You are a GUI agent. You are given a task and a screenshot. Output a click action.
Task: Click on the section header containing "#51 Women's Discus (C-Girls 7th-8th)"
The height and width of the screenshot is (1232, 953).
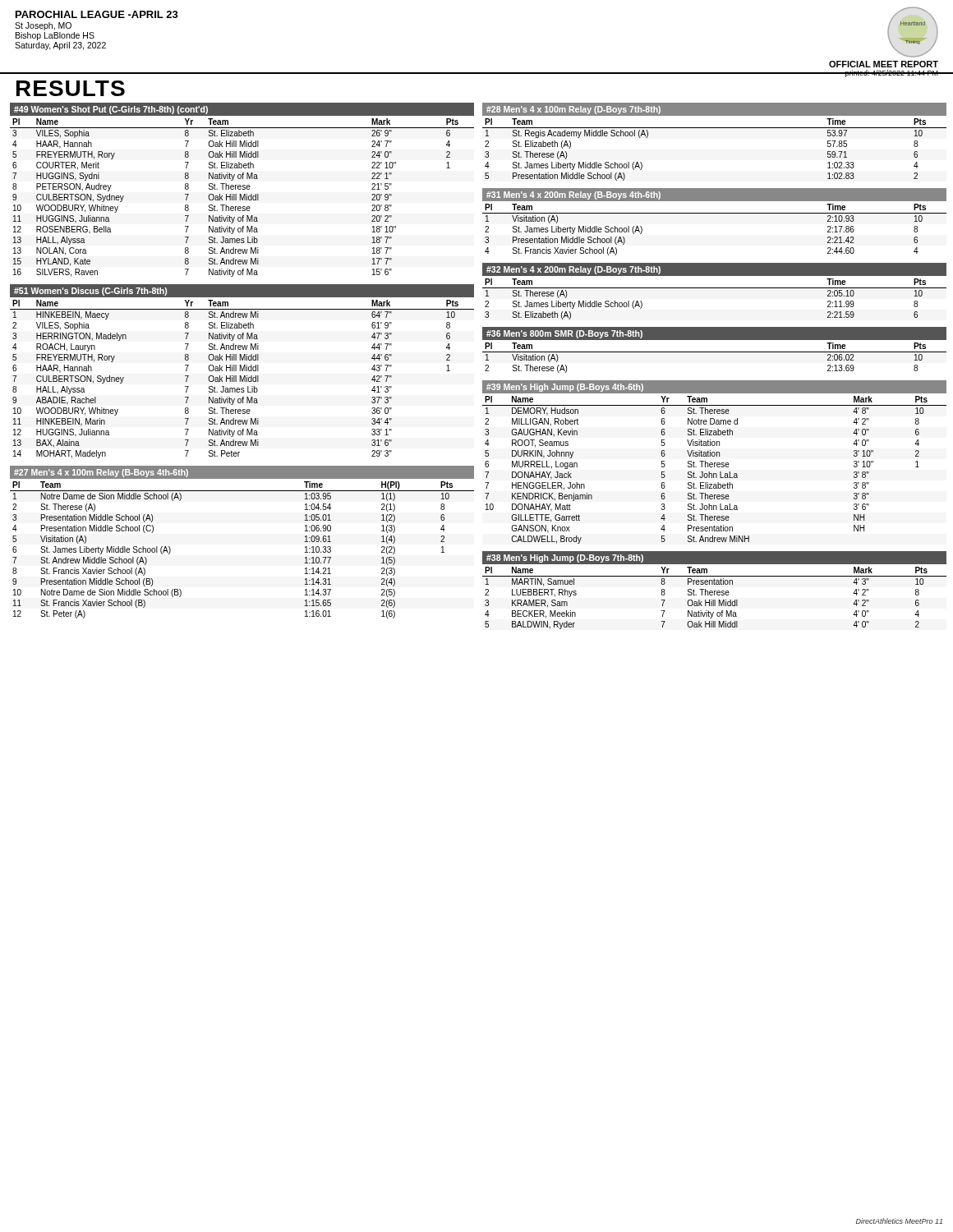pos(91,291)
